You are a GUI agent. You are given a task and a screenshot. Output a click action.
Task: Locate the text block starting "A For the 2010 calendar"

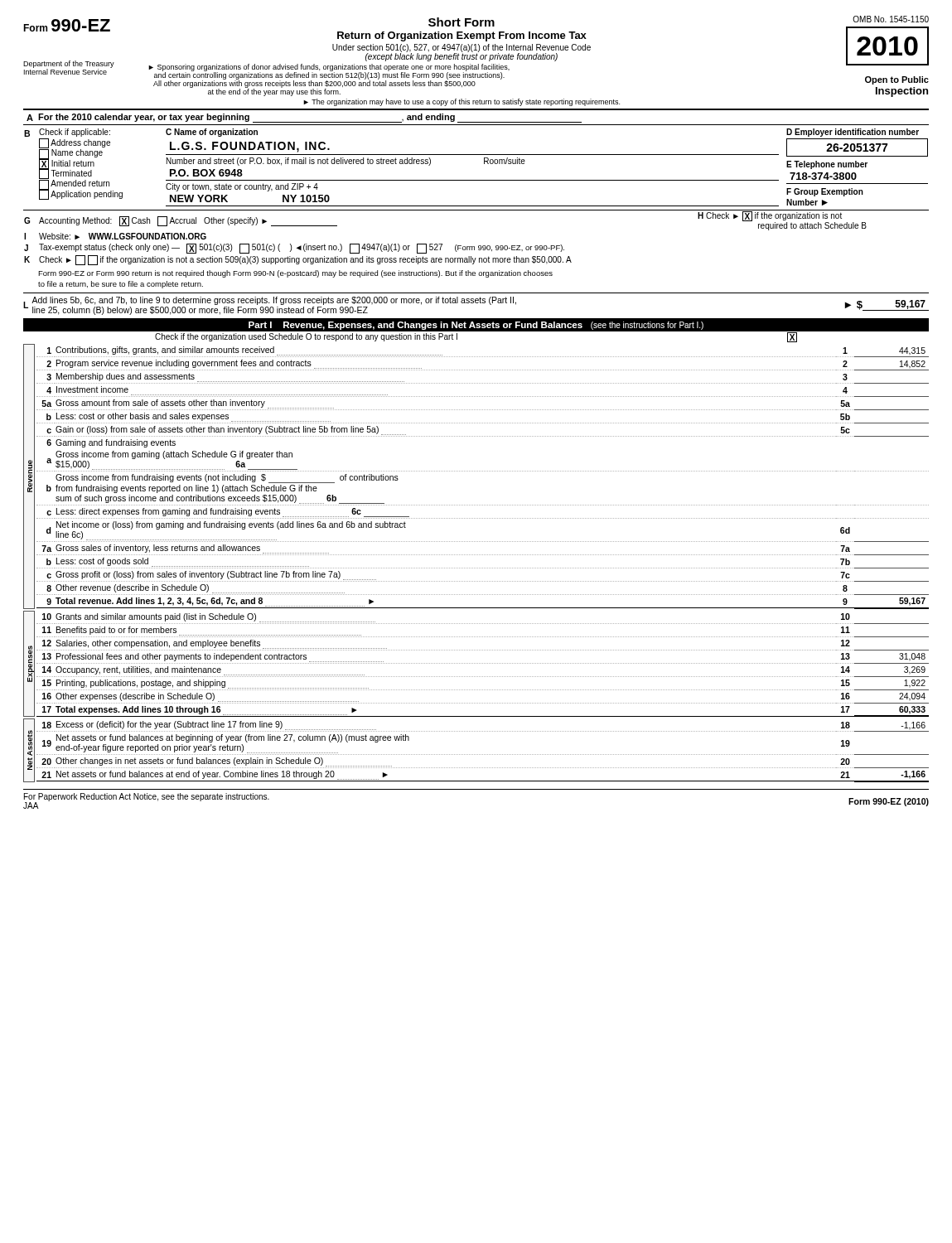click(x=304, y=117)
